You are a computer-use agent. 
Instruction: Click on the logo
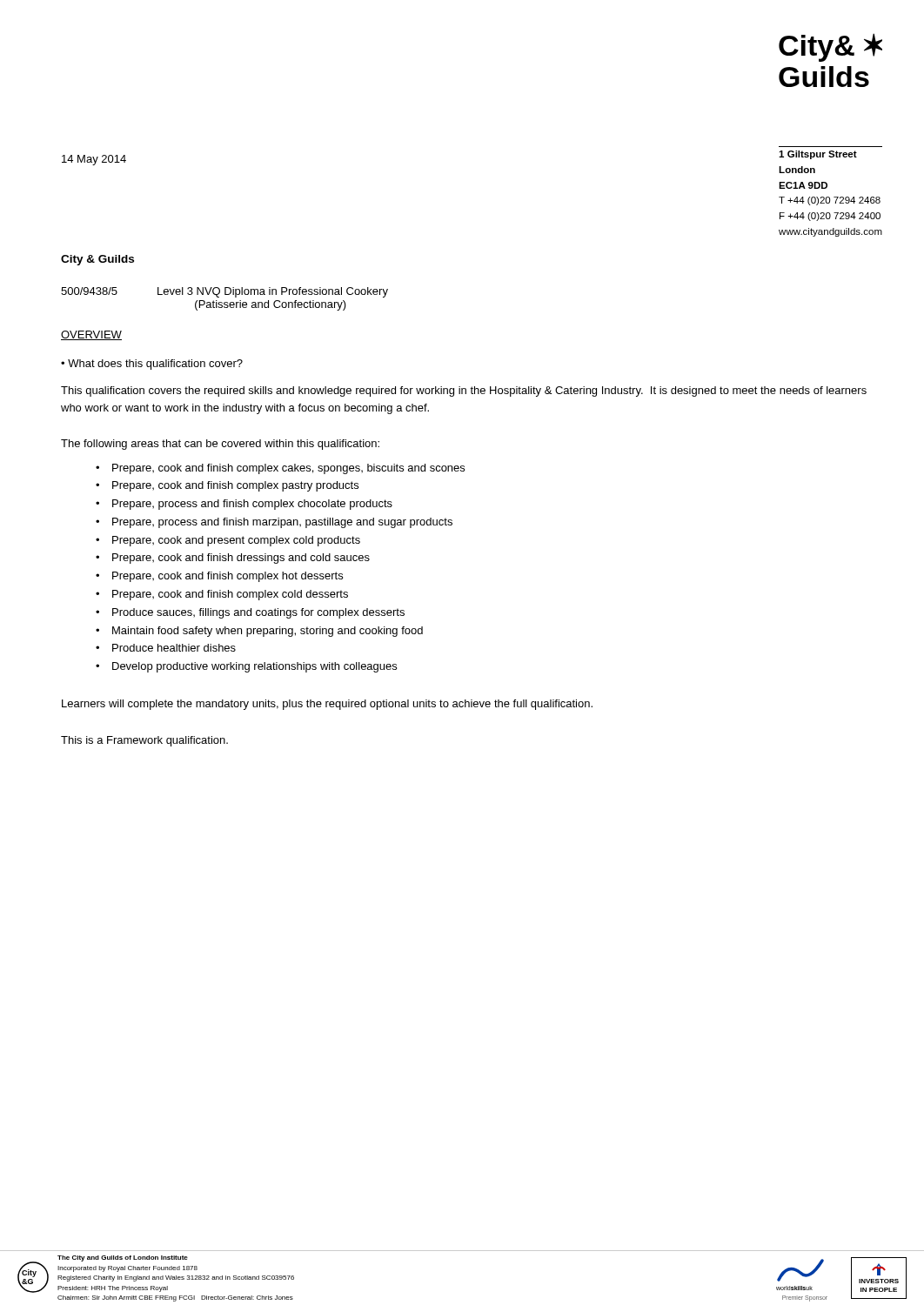830,60
